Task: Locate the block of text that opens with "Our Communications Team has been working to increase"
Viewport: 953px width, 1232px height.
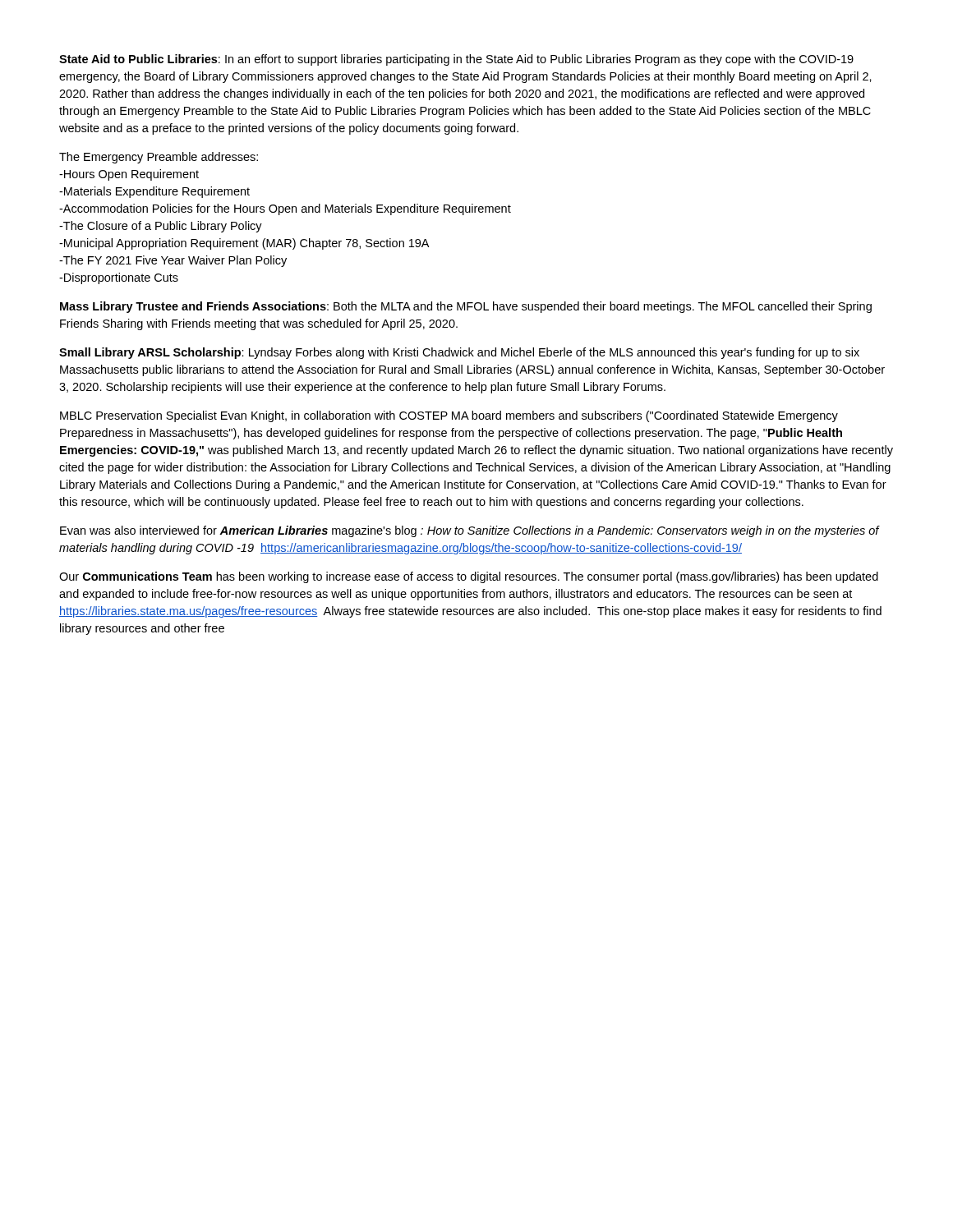Action: pyautogui.click(x=471, y=603)
